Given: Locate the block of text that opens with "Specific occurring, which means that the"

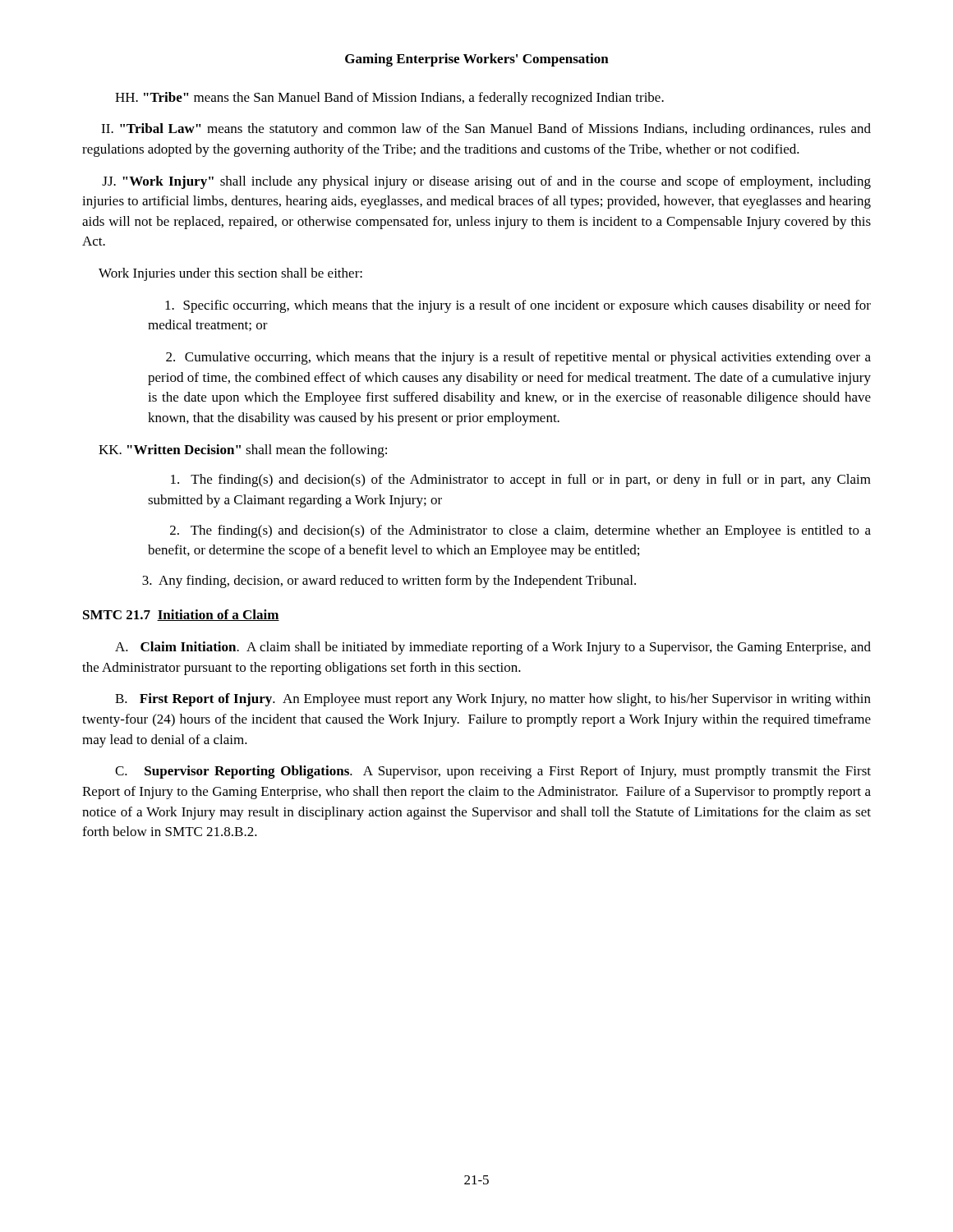Looking at the screenshot, I should (509, 315).
